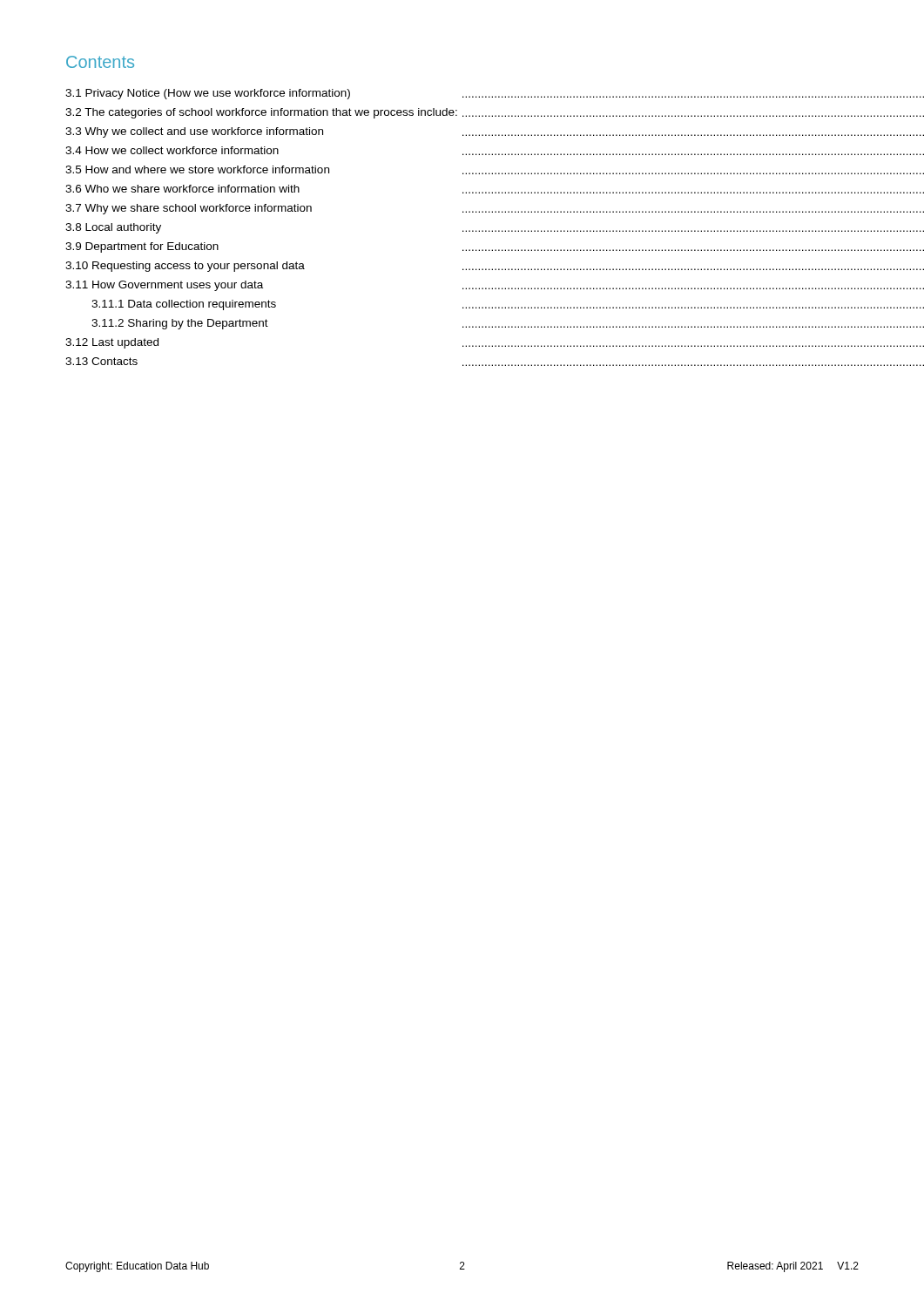The width and height of the screenshot is (924, 1307).
Task: Navigate to the text starting "3.3 Why we collect and use workforce information"
Action: (495, 131)
